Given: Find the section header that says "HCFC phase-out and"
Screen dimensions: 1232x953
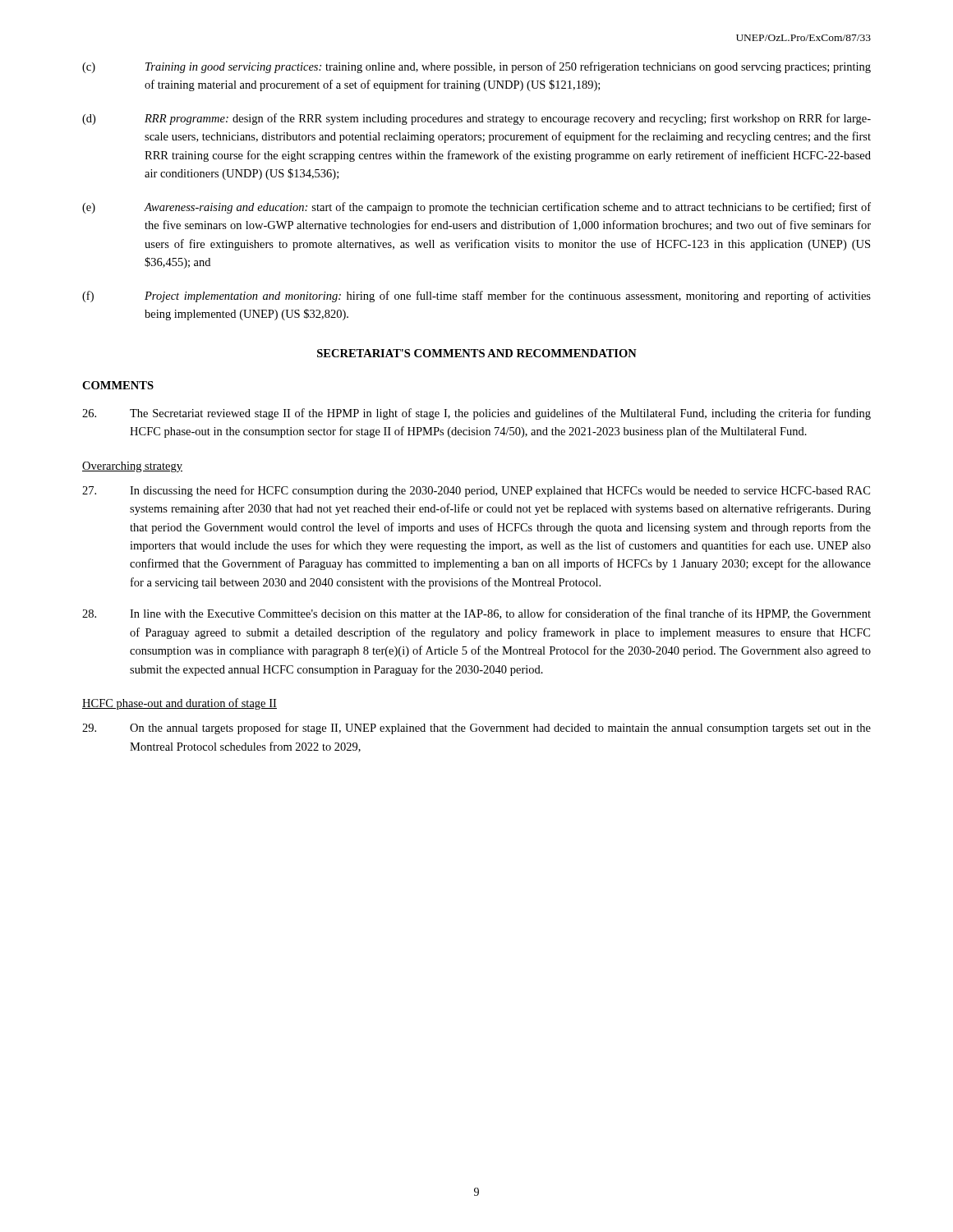Looking at the screenshot, I should [179, 703].
